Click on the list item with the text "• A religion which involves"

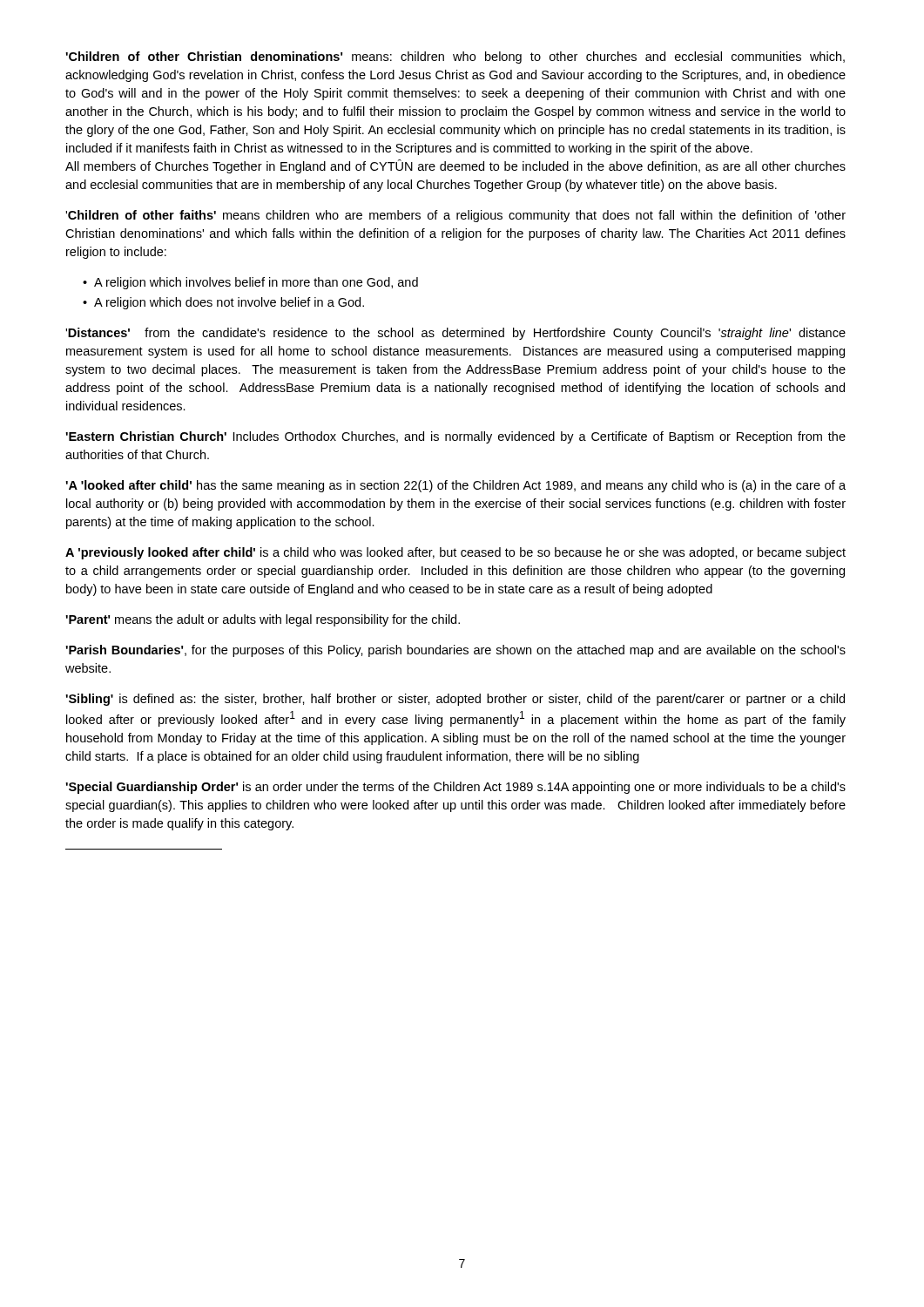(x=251, y=283)
